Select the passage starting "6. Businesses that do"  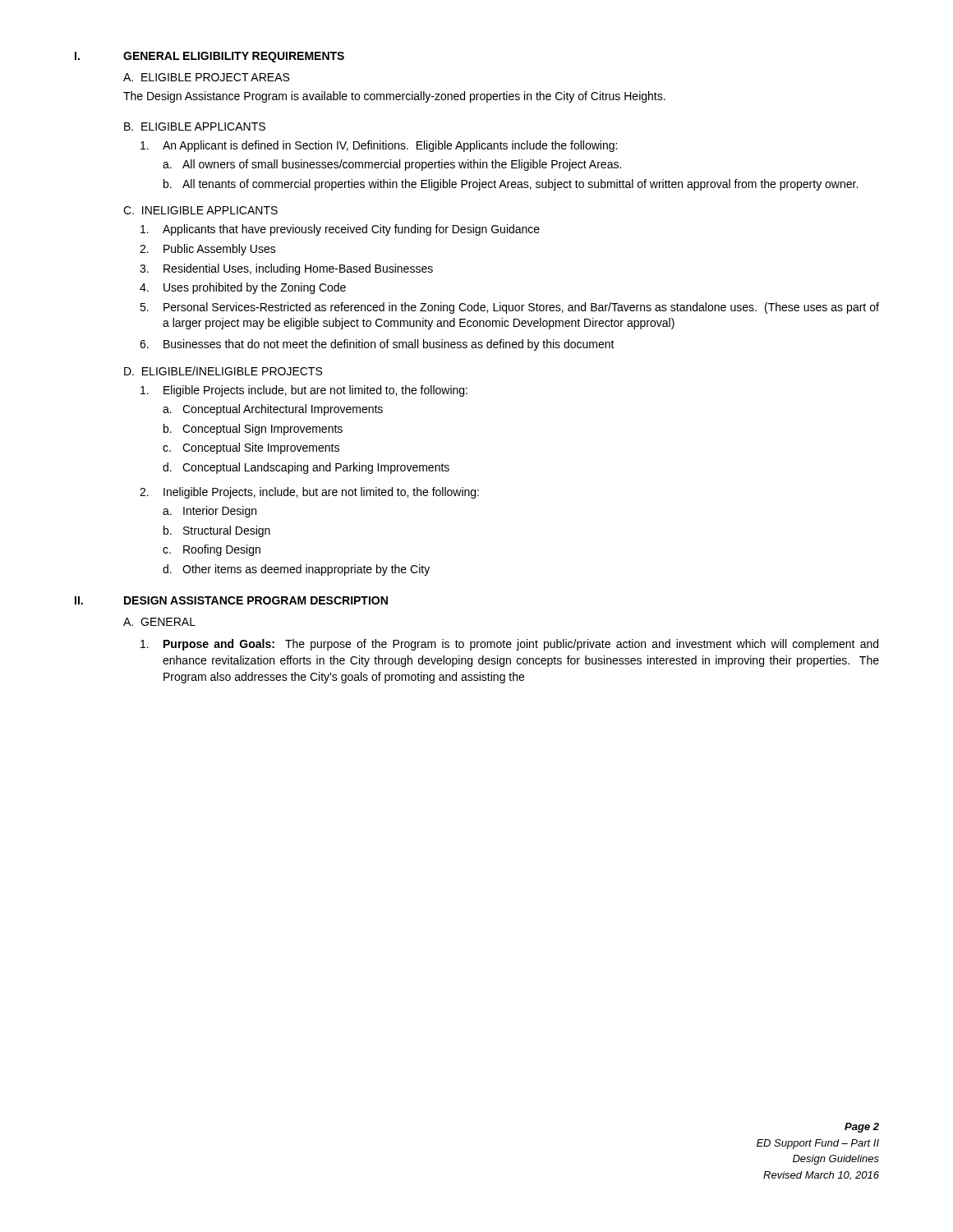pos(377,345)
